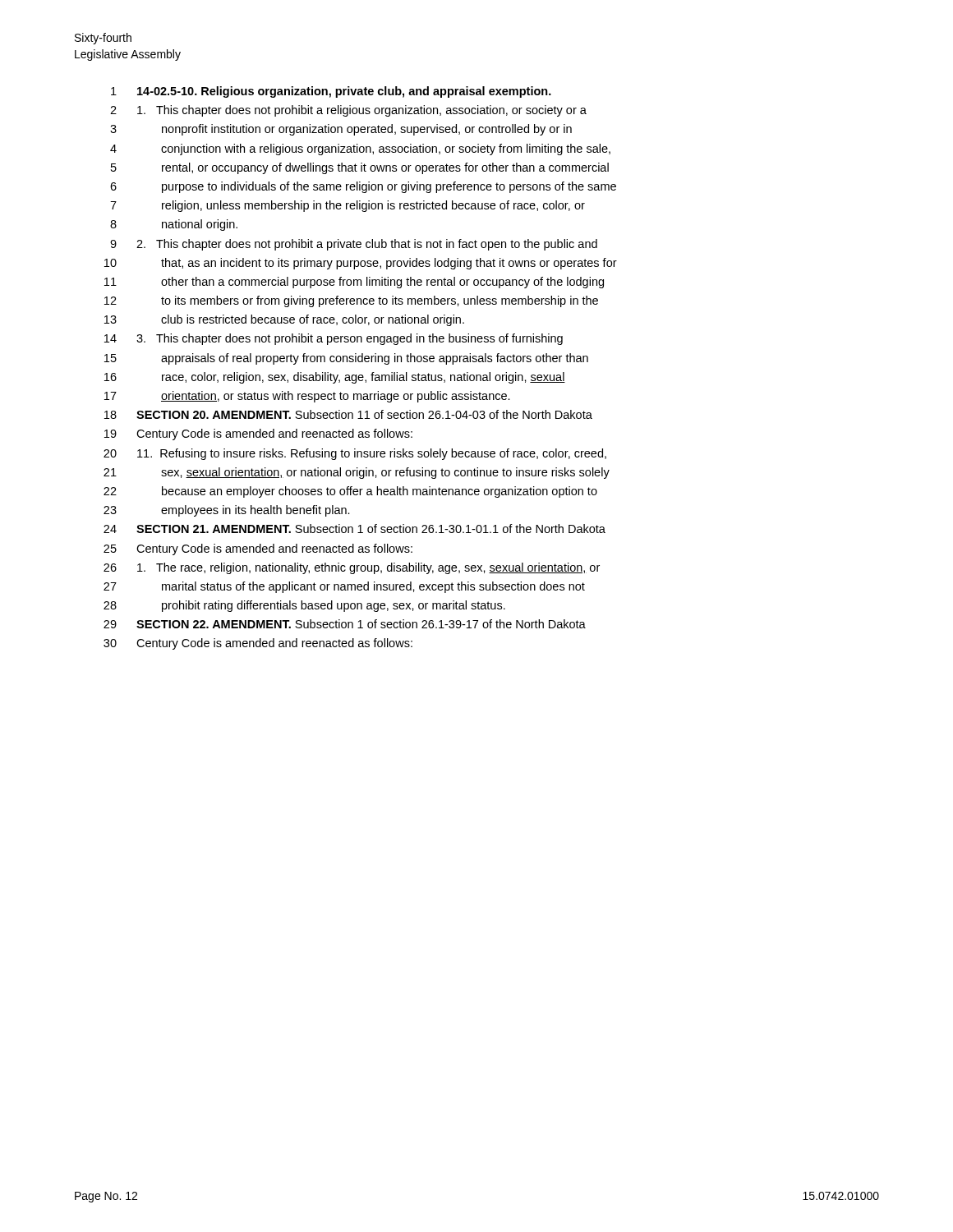This screenshot has height=1232, width=953.
Task: Select the list item that reads "23 employees in its health benefit"
Action: pyautogui.click(x=227, y=511)
